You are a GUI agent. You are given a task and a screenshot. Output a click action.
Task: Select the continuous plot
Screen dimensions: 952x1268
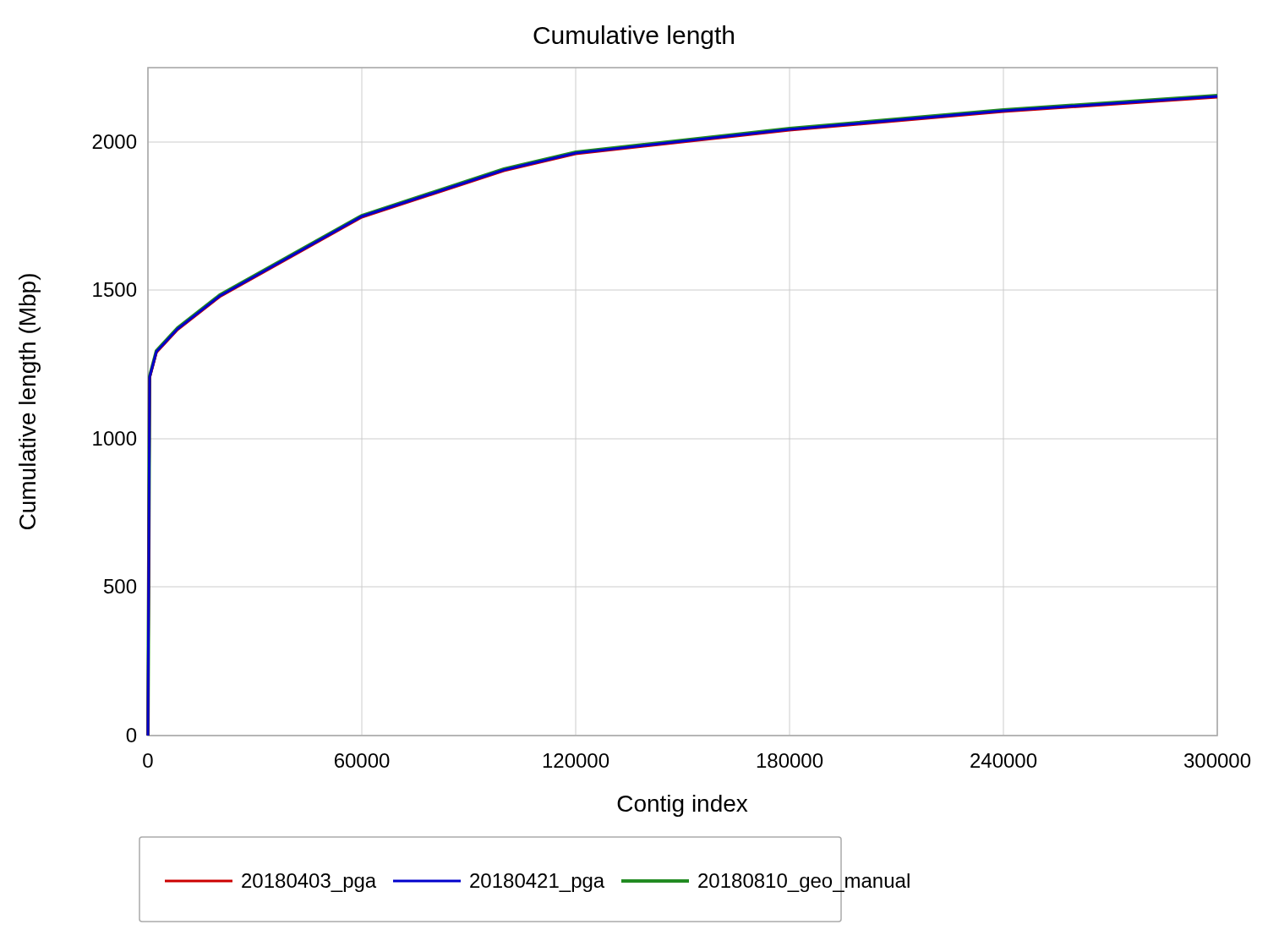[634, 476]
